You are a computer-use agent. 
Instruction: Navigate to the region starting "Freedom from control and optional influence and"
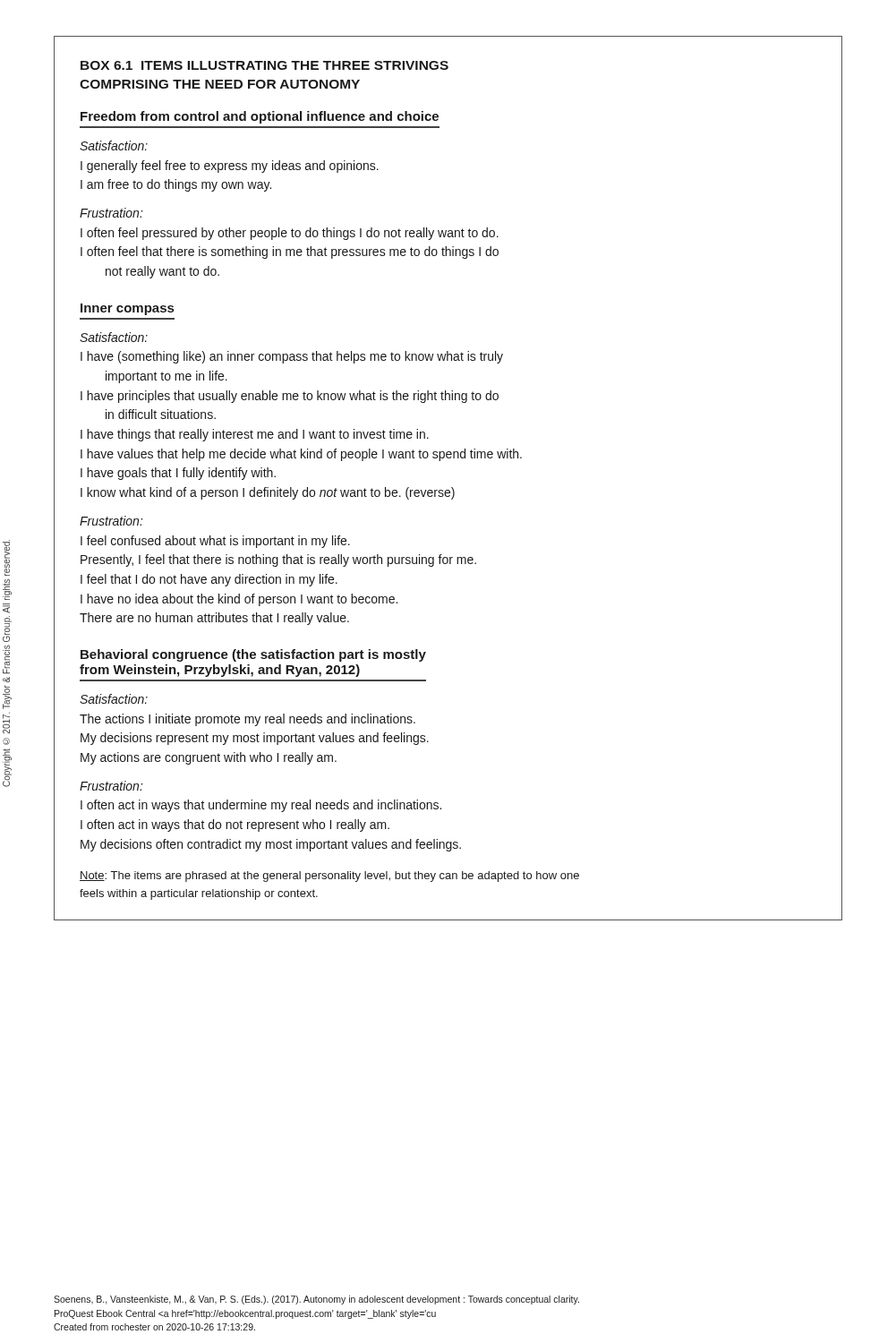(x=259, y=116)
